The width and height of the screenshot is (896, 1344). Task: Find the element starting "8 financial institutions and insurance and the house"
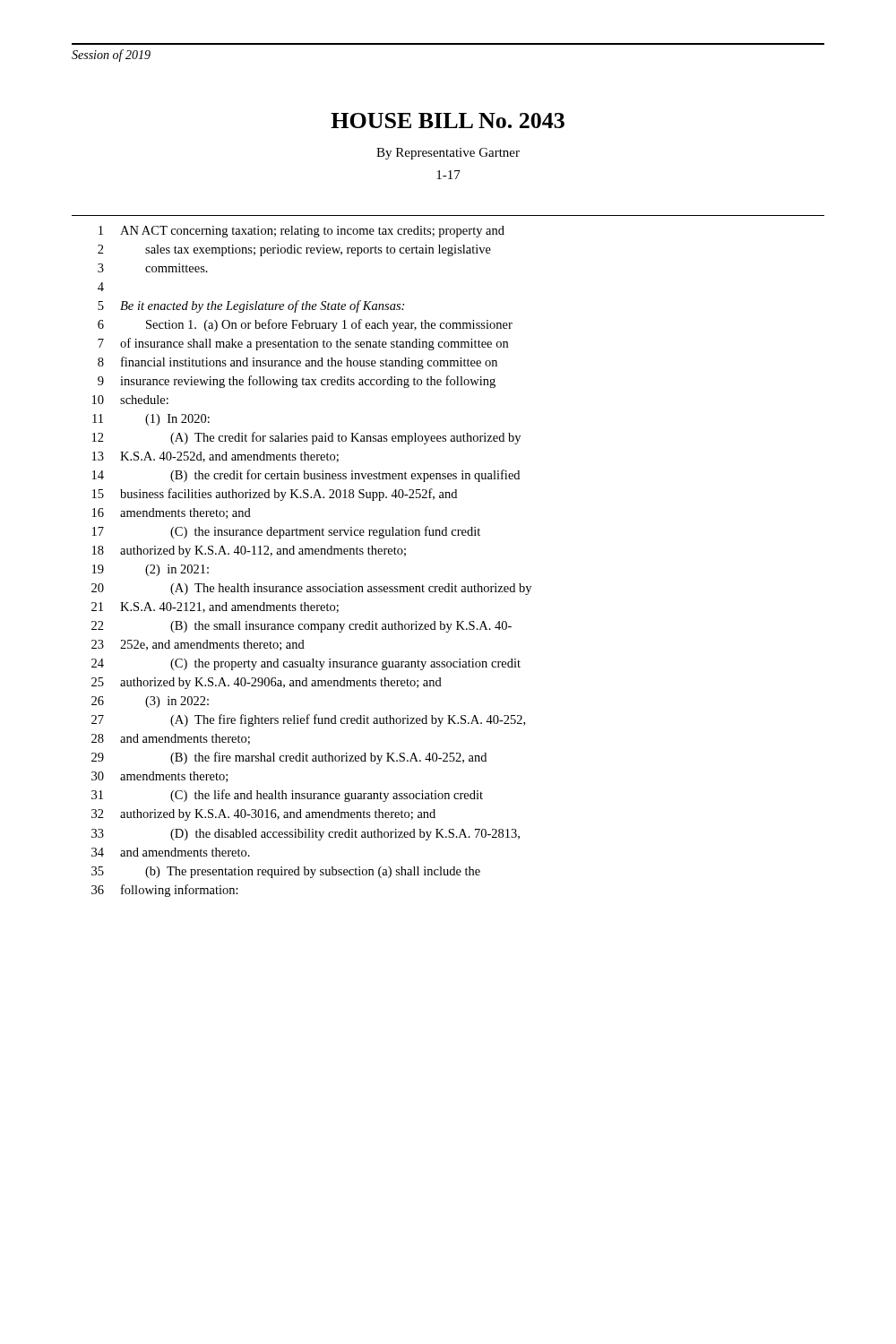point(448,363)
